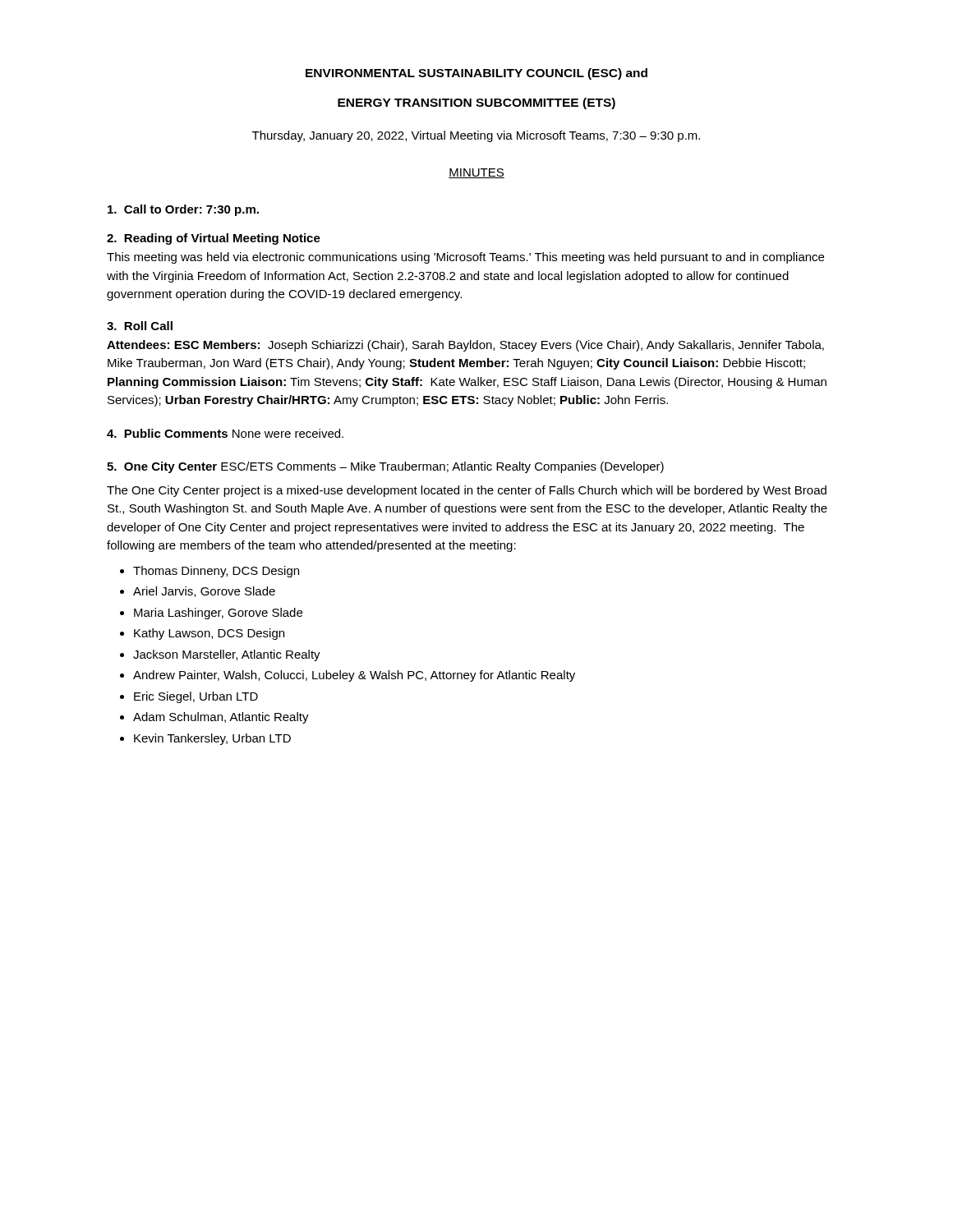953x1232 pixels.
Task: Point to the text block starting "Kathy Lawson, DCS Design"
Action: [209, 633]
